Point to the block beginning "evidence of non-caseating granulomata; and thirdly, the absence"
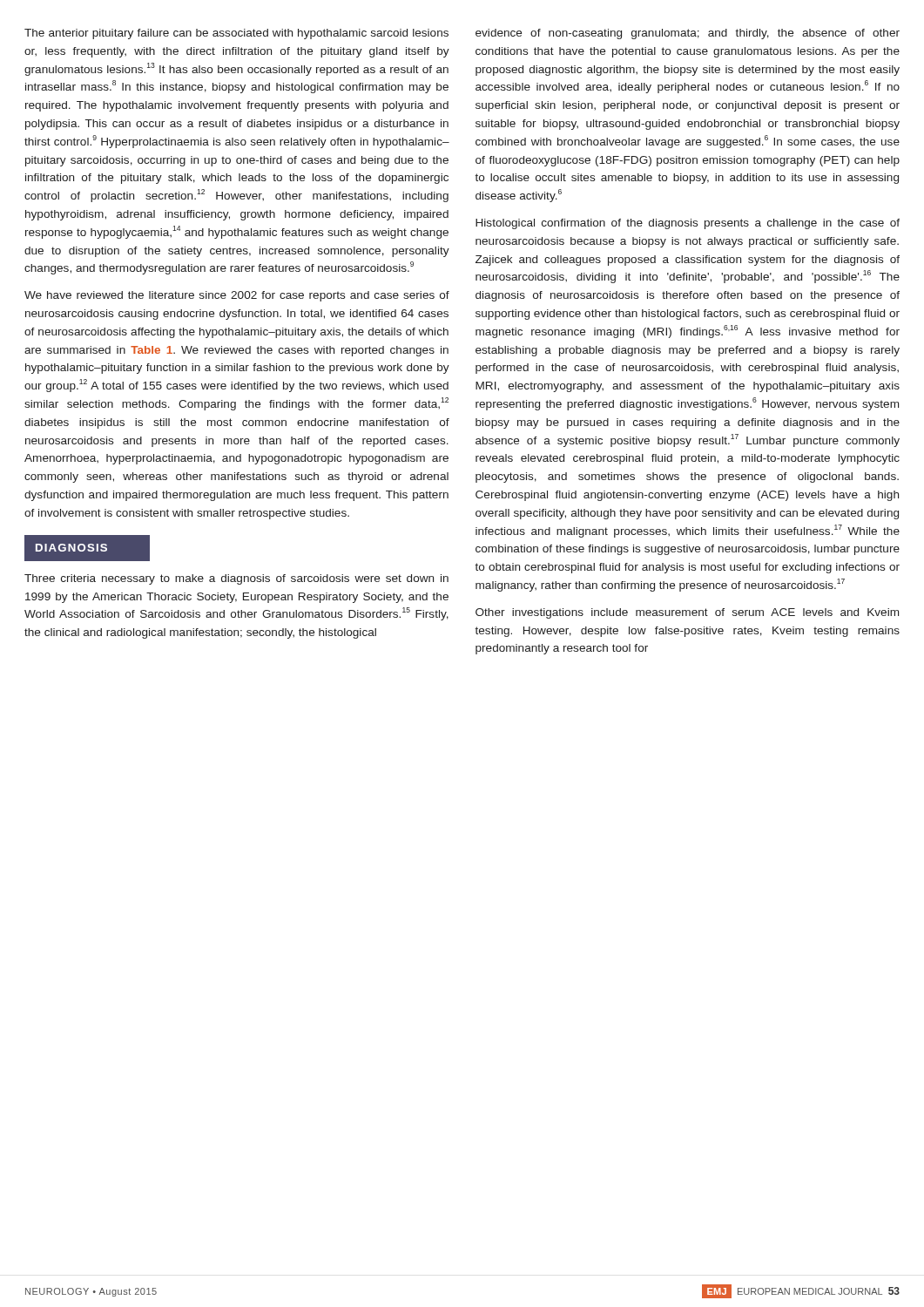This screenshot has height=1307, width=924. pos(687,341)
